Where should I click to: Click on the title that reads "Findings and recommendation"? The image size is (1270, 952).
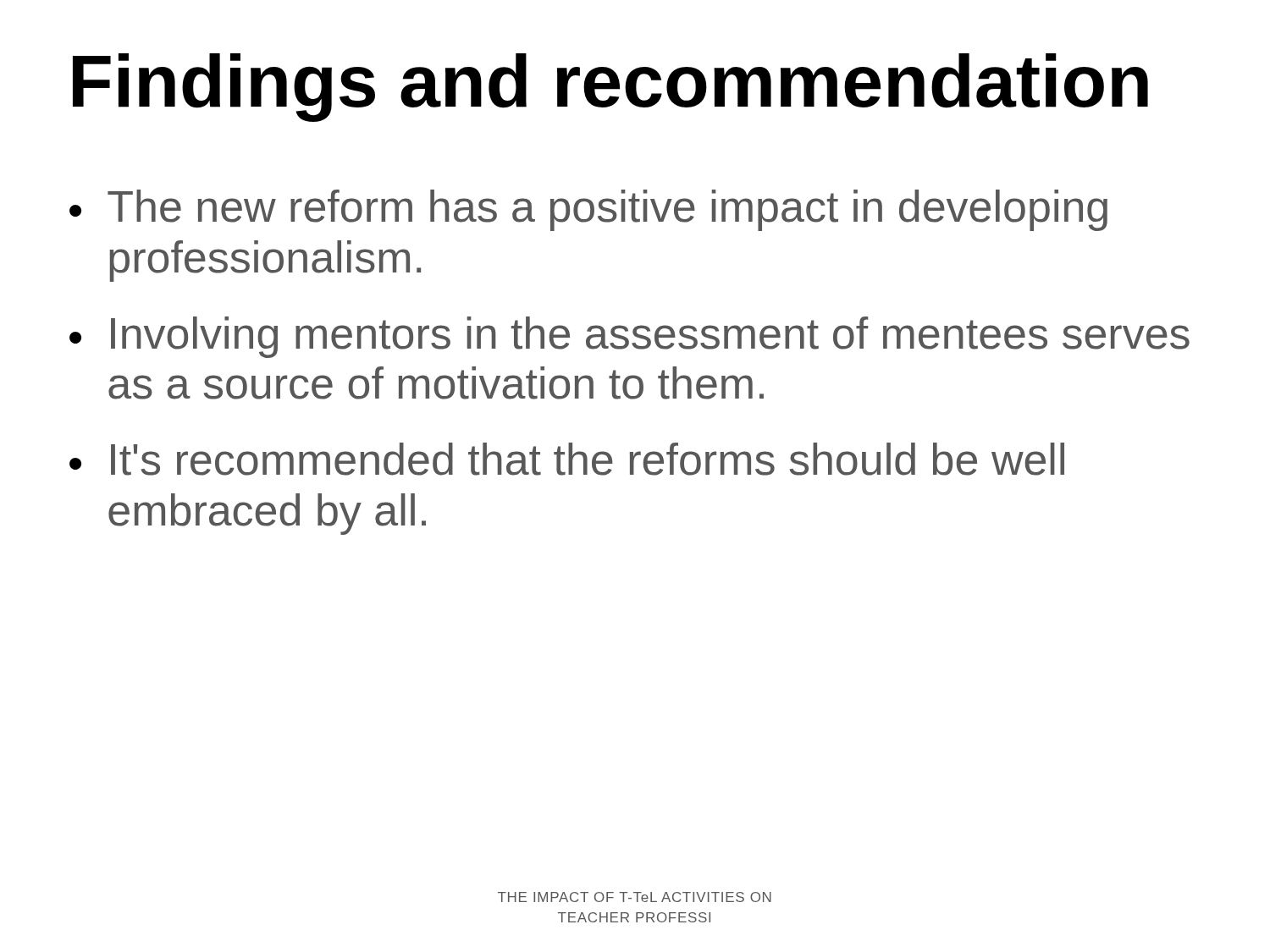click(610, 82)
